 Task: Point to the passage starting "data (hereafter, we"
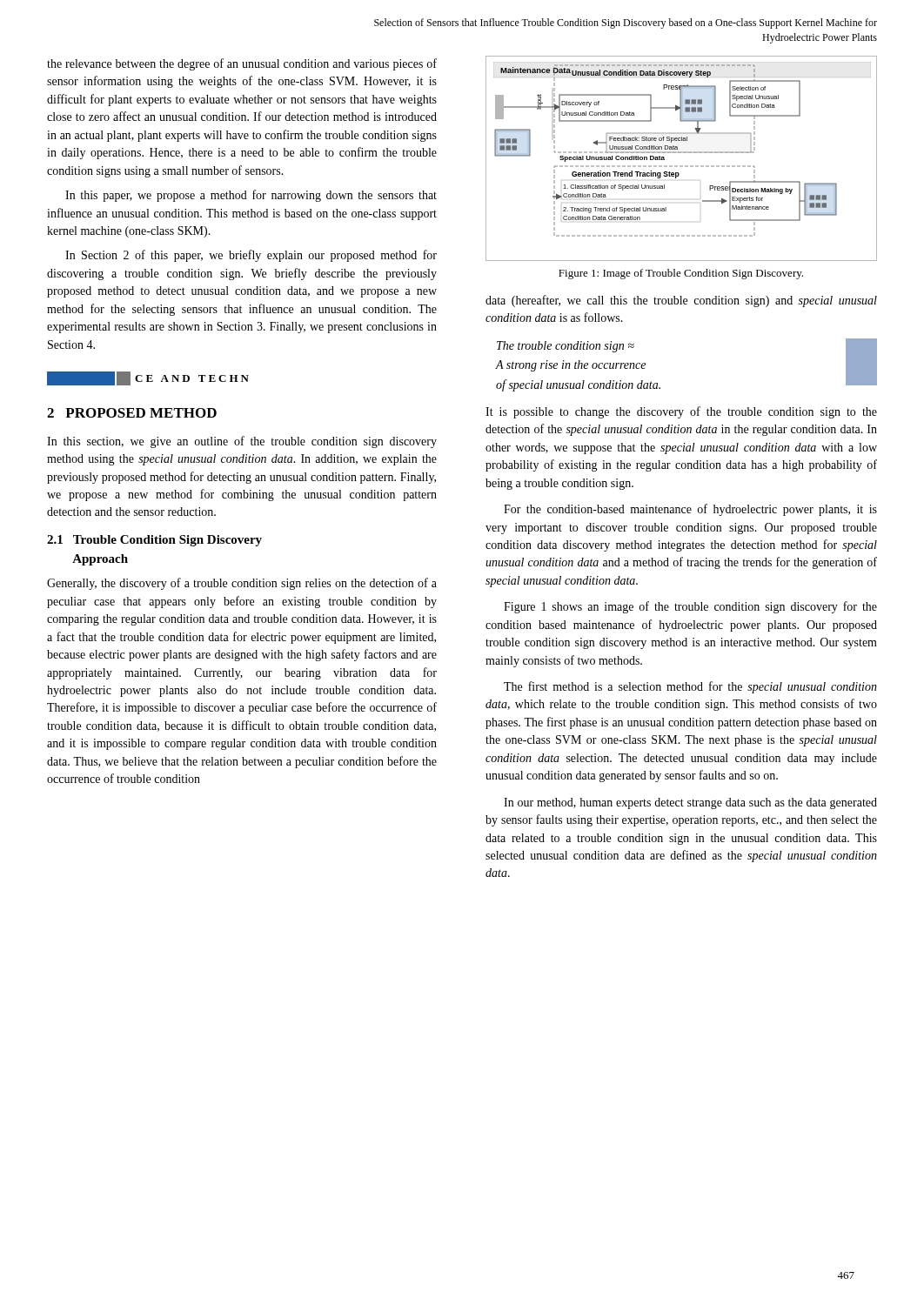(x=681, y=309)
